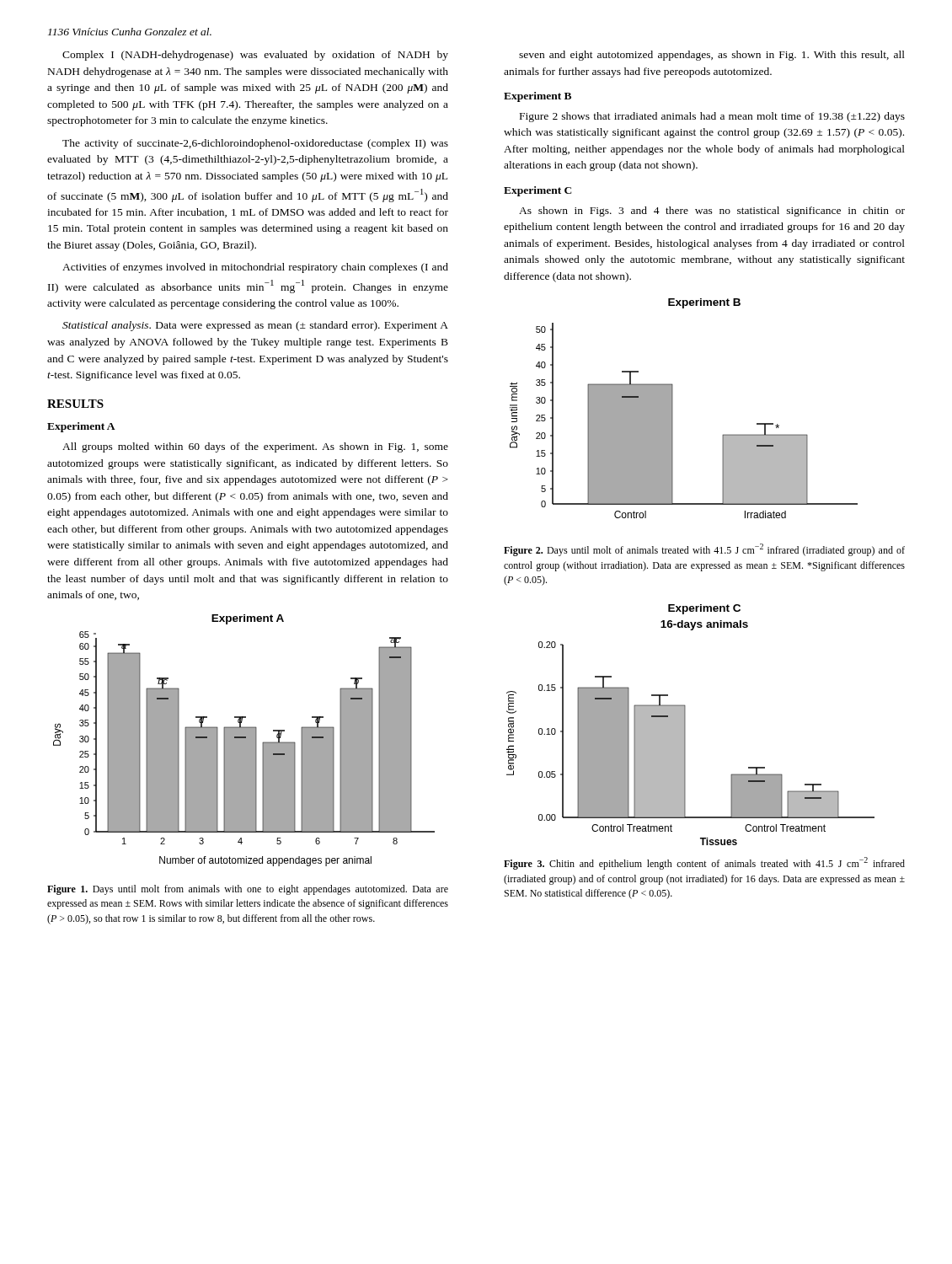
Task: Select the block starting "Figure 3. Chitin and epithelium length content of"
Action: click(x=704, y=877)
